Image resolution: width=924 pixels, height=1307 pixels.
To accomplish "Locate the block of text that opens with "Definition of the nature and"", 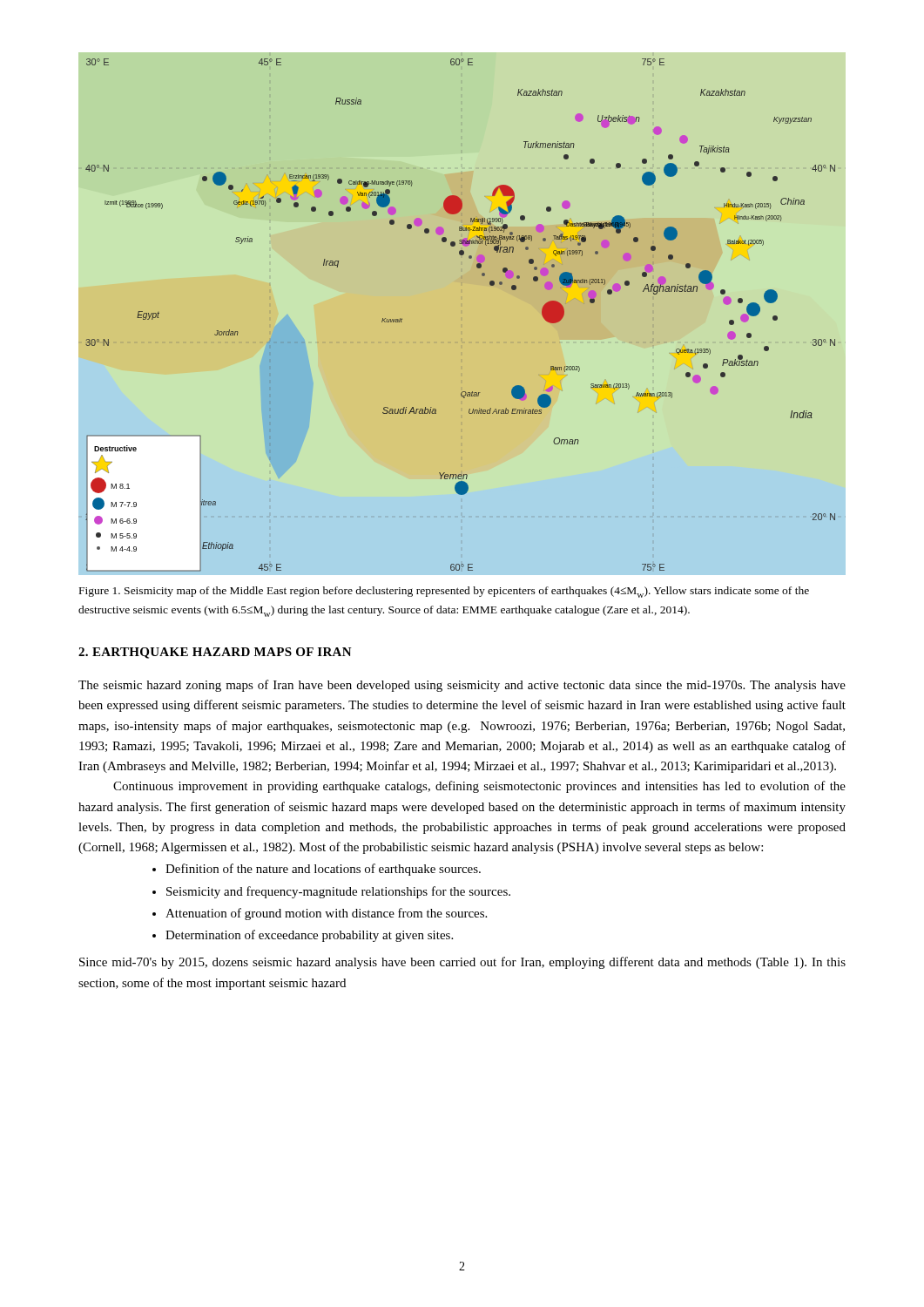I will [323, 869].
